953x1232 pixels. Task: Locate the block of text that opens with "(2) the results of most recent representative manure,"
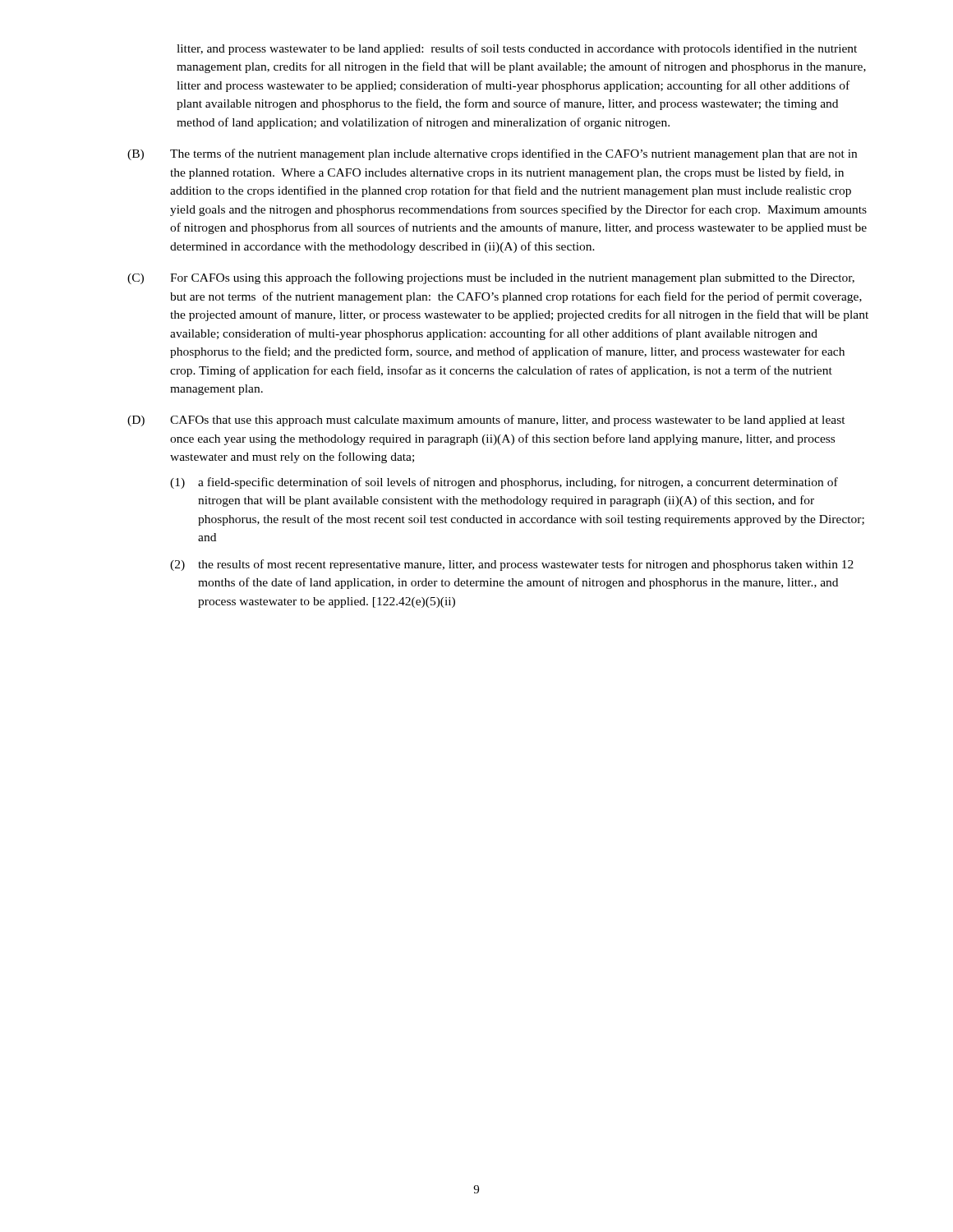(x=520, y=583)
